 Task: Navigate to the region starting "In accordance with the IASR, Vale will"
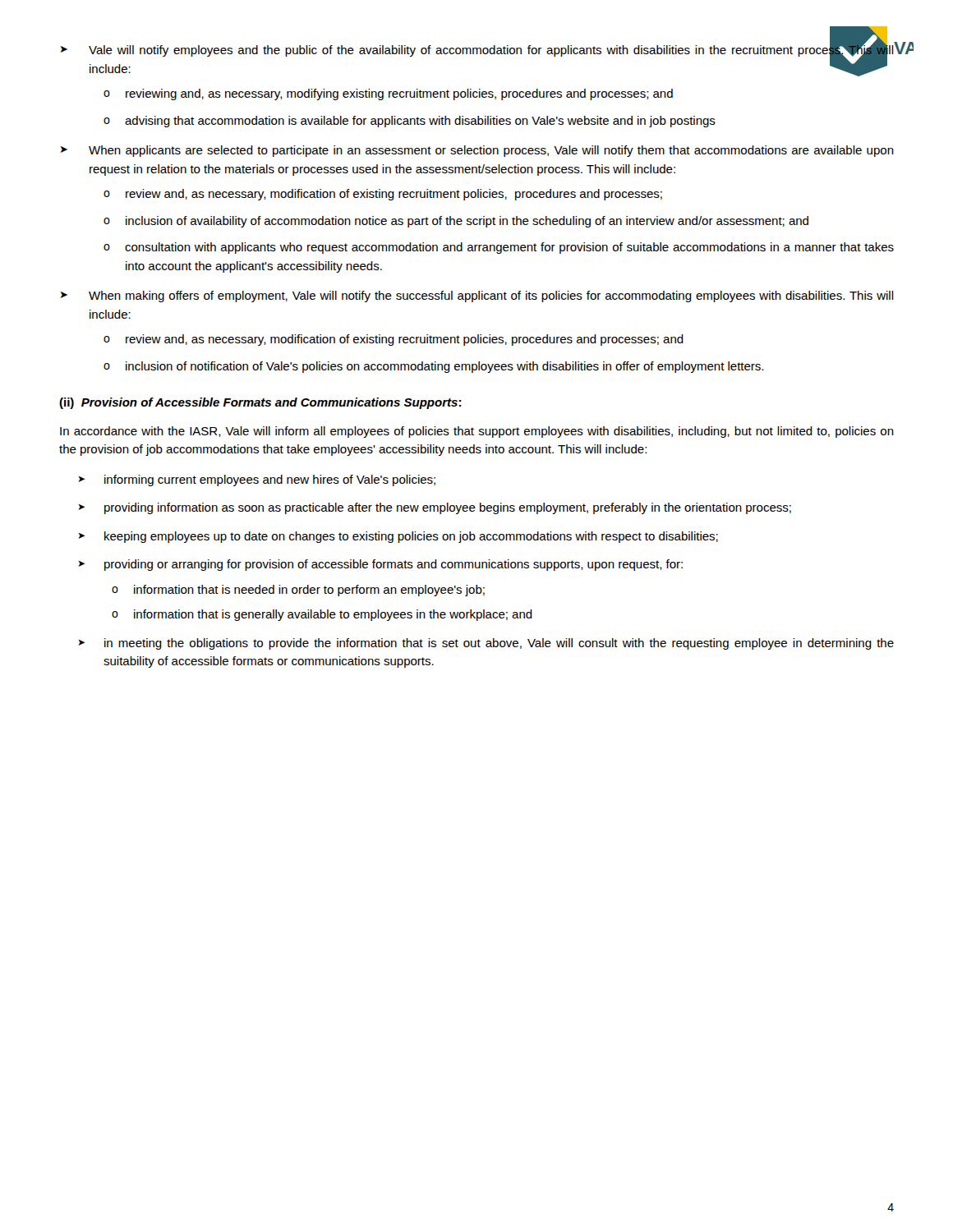point(476,440)
